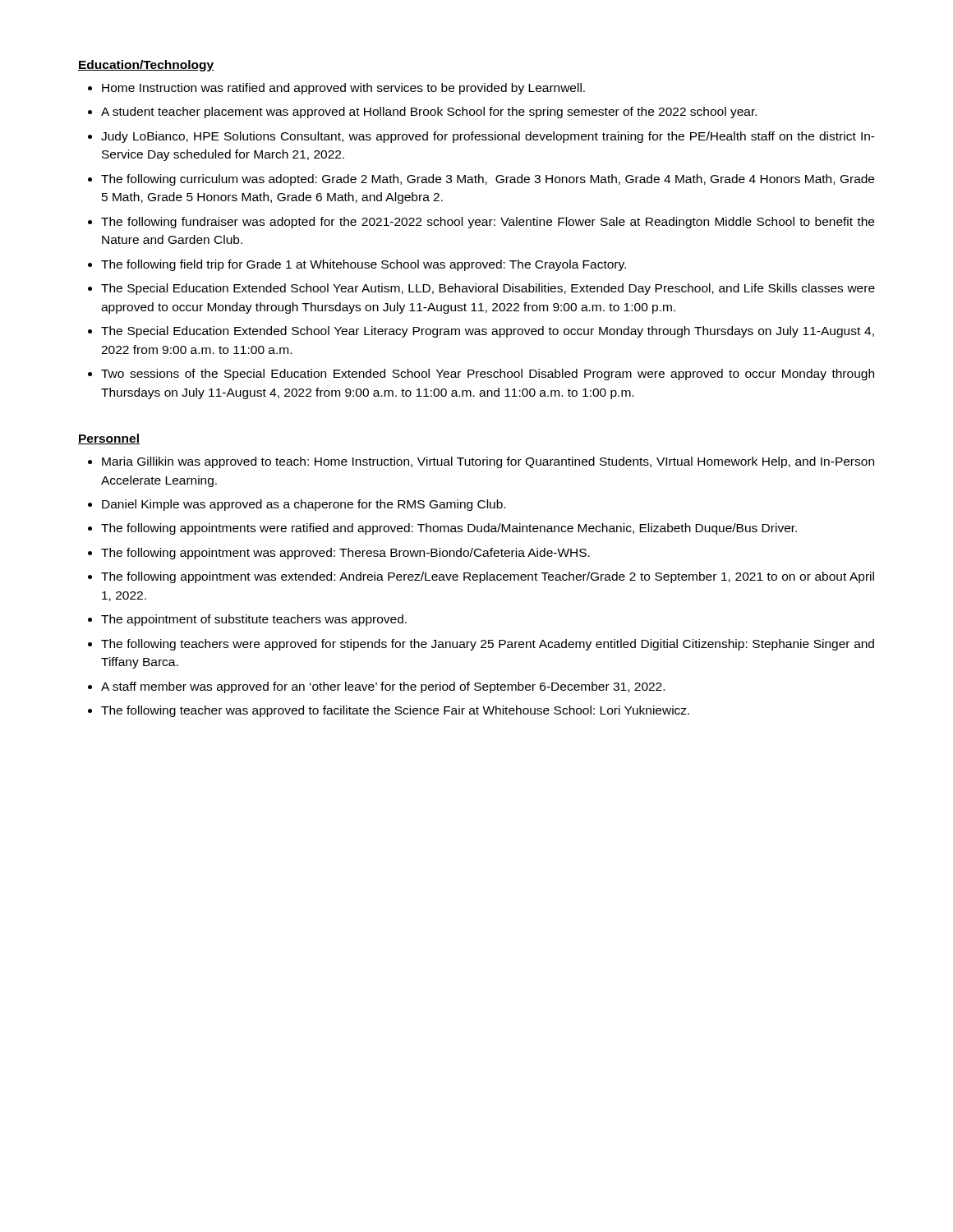Point to the region starting "The following field trip for Grade 1"
Viewport: 953px width, 1232px height.
click(364, 264)
